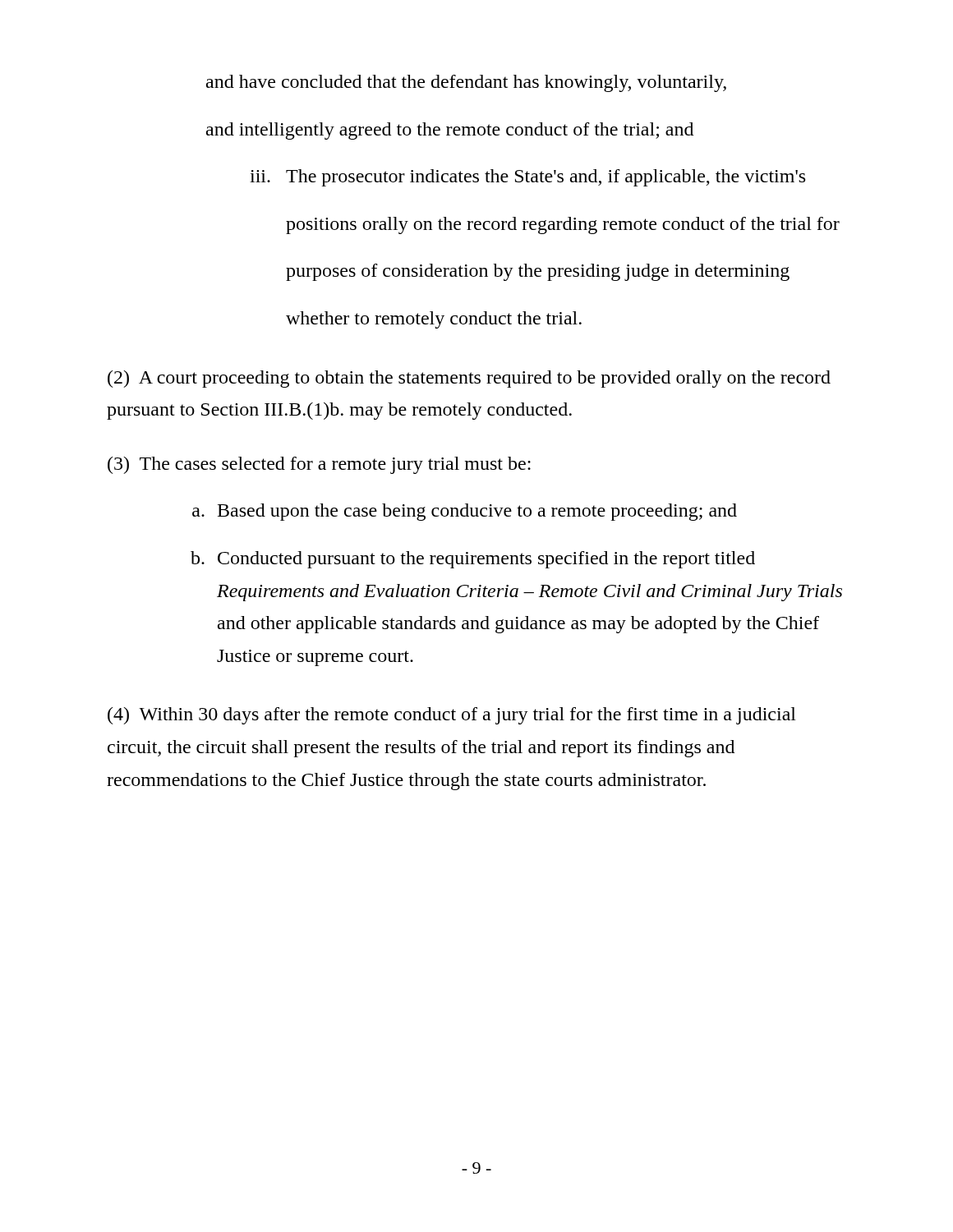Point to the block beginning "and have concluded that the defendant"

[x=466, y=83]
